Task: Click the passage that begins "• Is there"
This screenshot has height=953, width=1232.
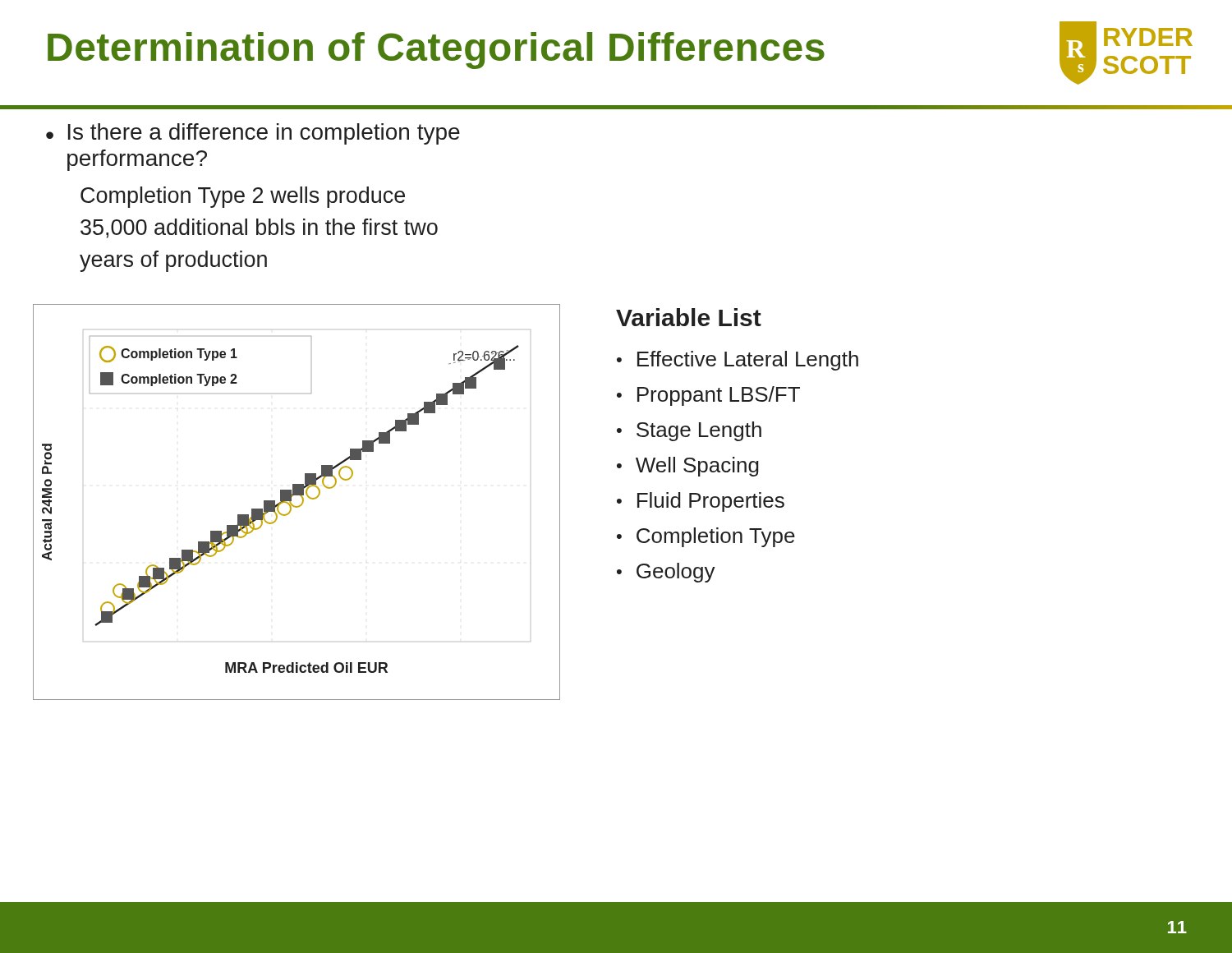Action: (253, 145)
